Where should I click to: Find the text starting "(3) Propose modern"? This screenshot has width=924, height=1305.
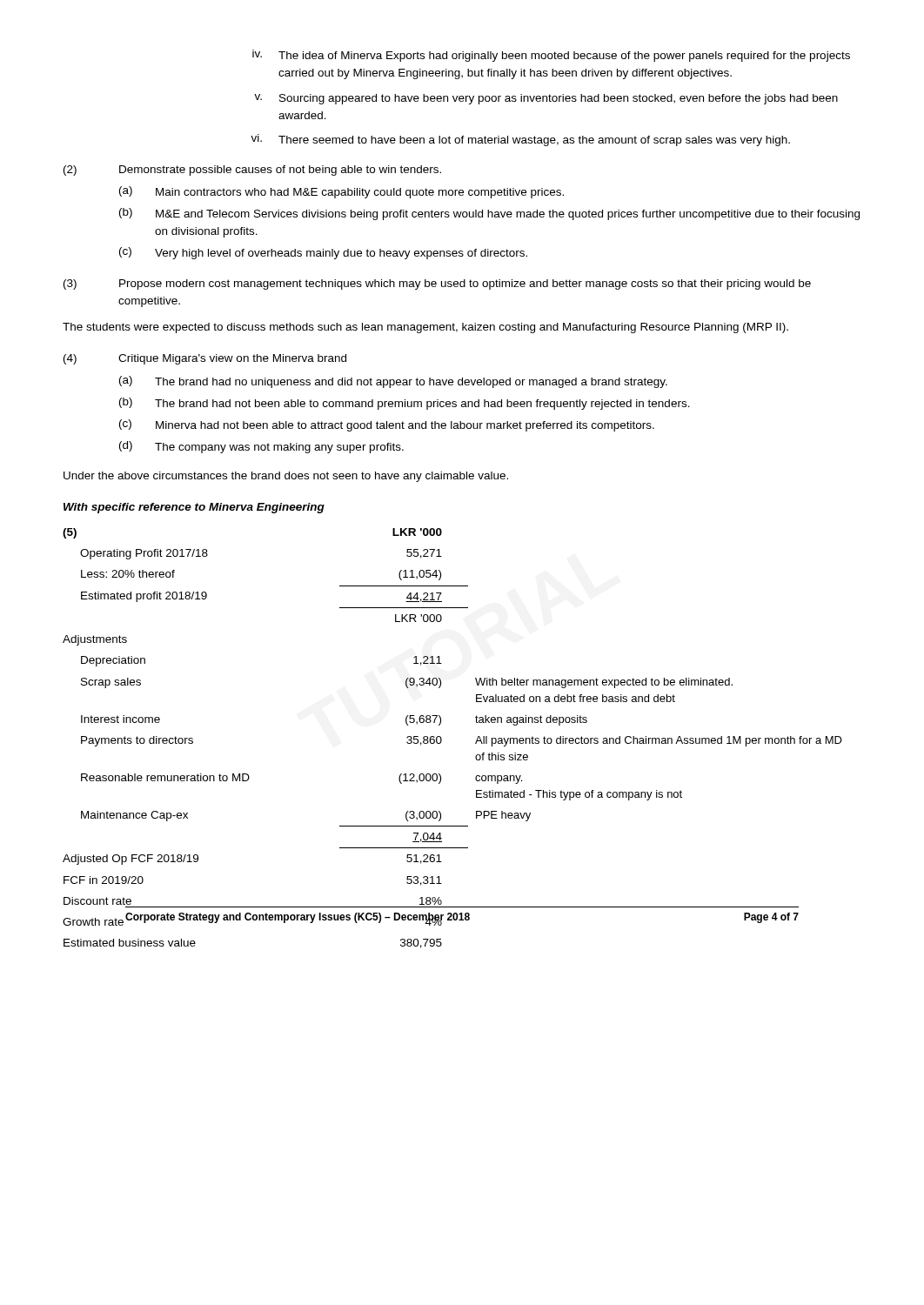[x=462, y=292]
